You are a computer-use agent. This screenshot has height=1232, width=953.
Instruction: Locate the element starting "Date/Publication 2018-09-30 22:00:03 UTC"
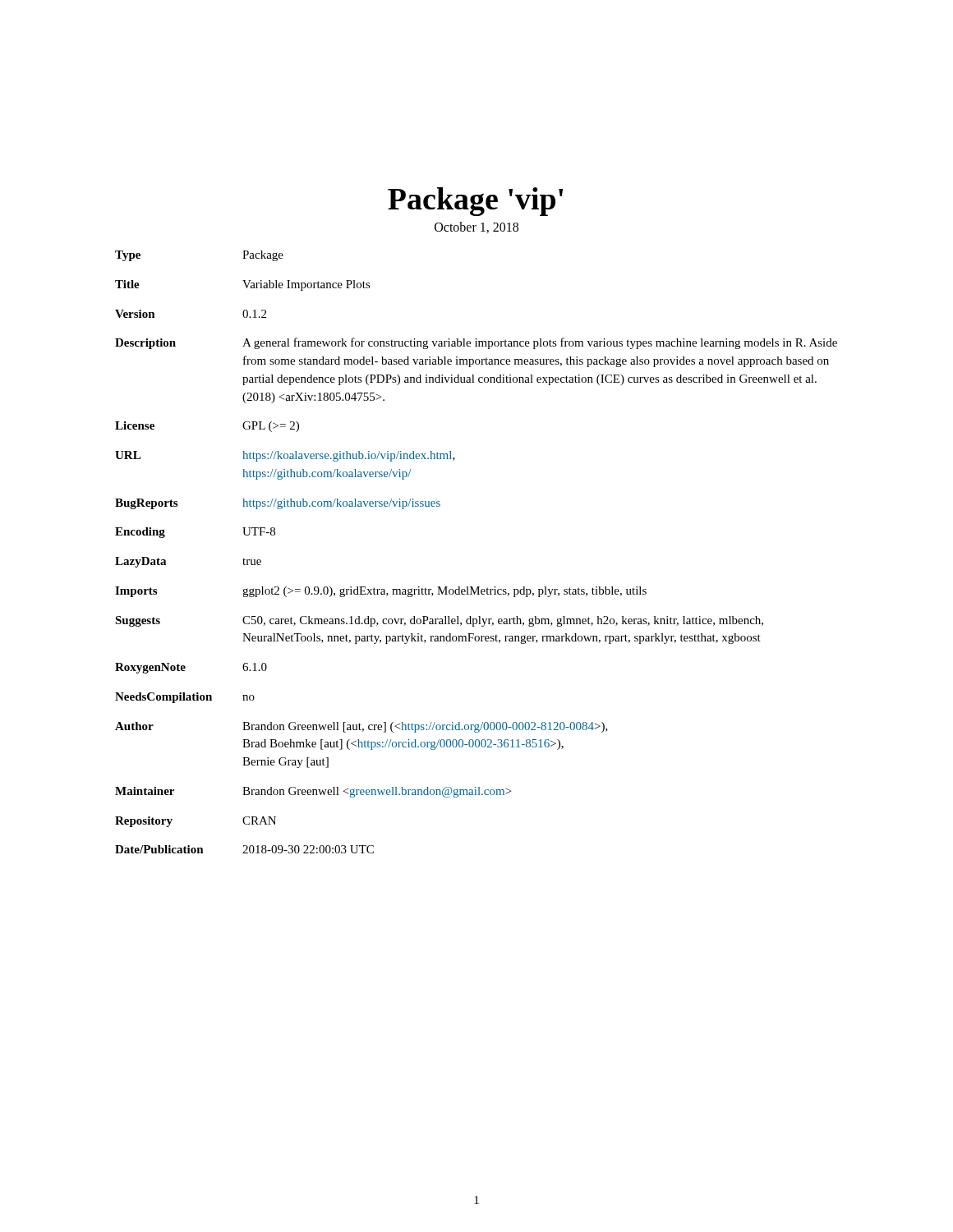click(x=244, y=849)
